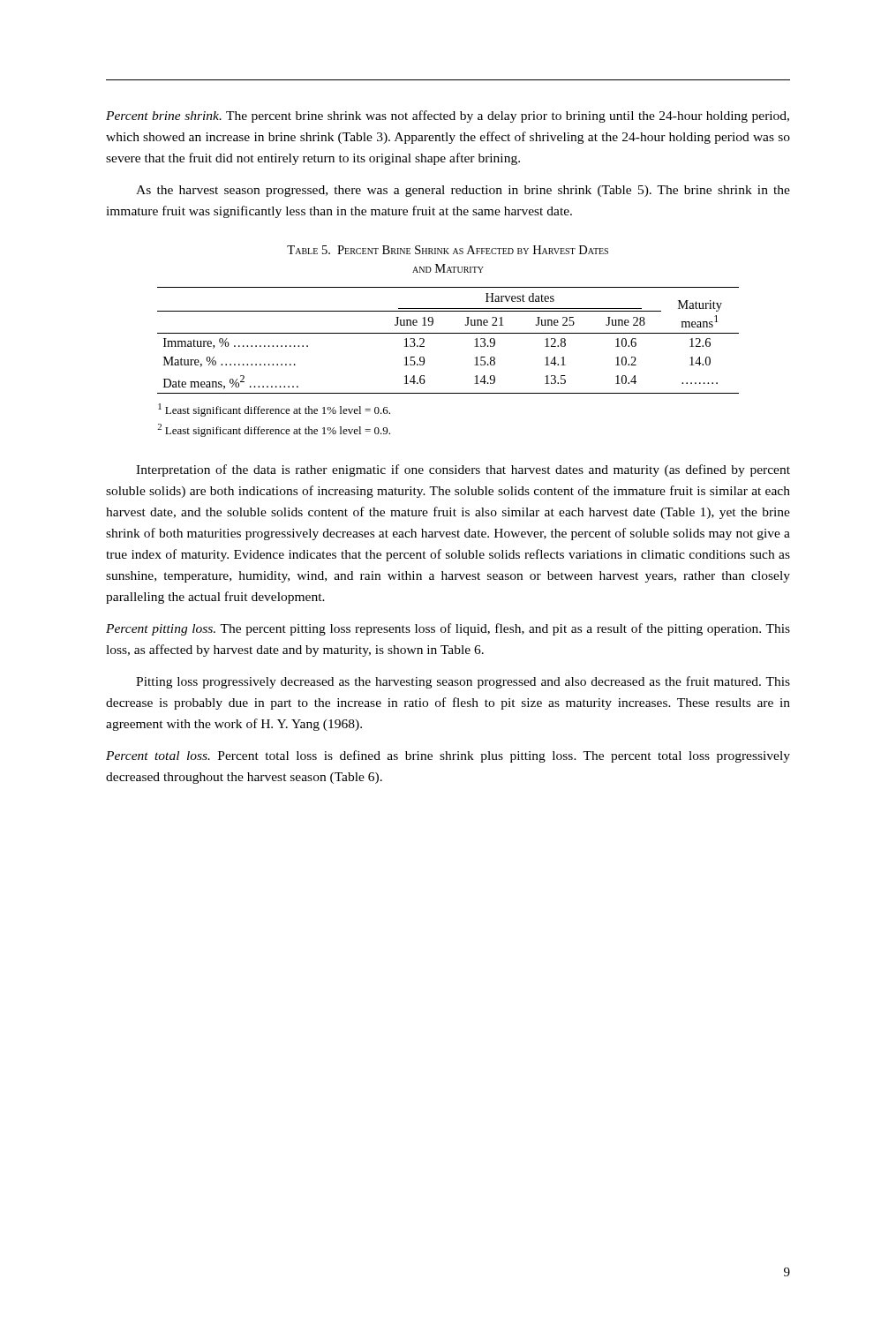The height and width of the screenshot is (1324, 896).
Task: Click on the element starting "Percent pitting loss. The percent pitting loss"
Action: pyautogui.click(x=448, y=676)
